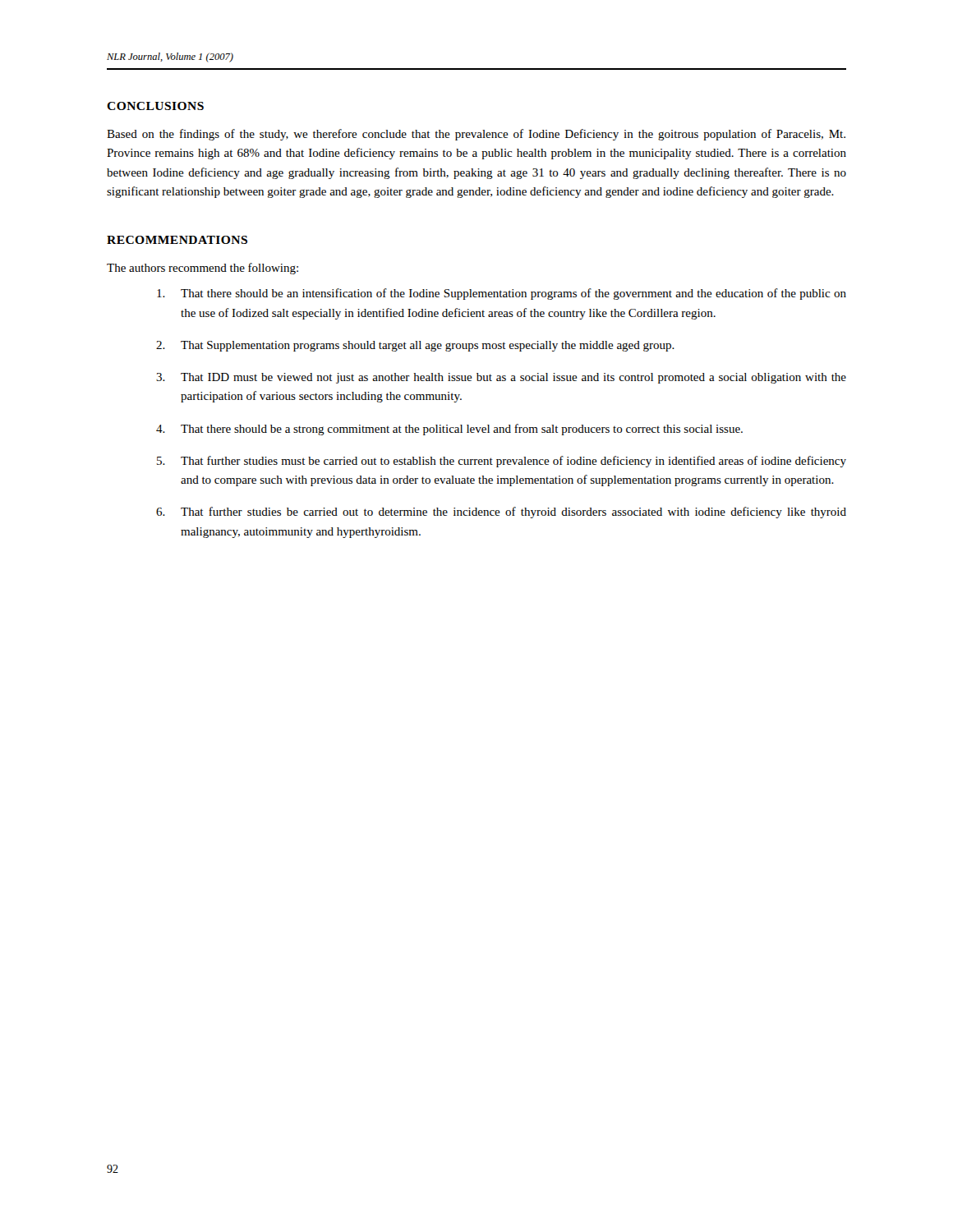Where is the passage that starts "3. That IDD must be viewed not"?
The width and height of the screenshot is (953, 1232).
pyautogui.click(x=501, y=387)
